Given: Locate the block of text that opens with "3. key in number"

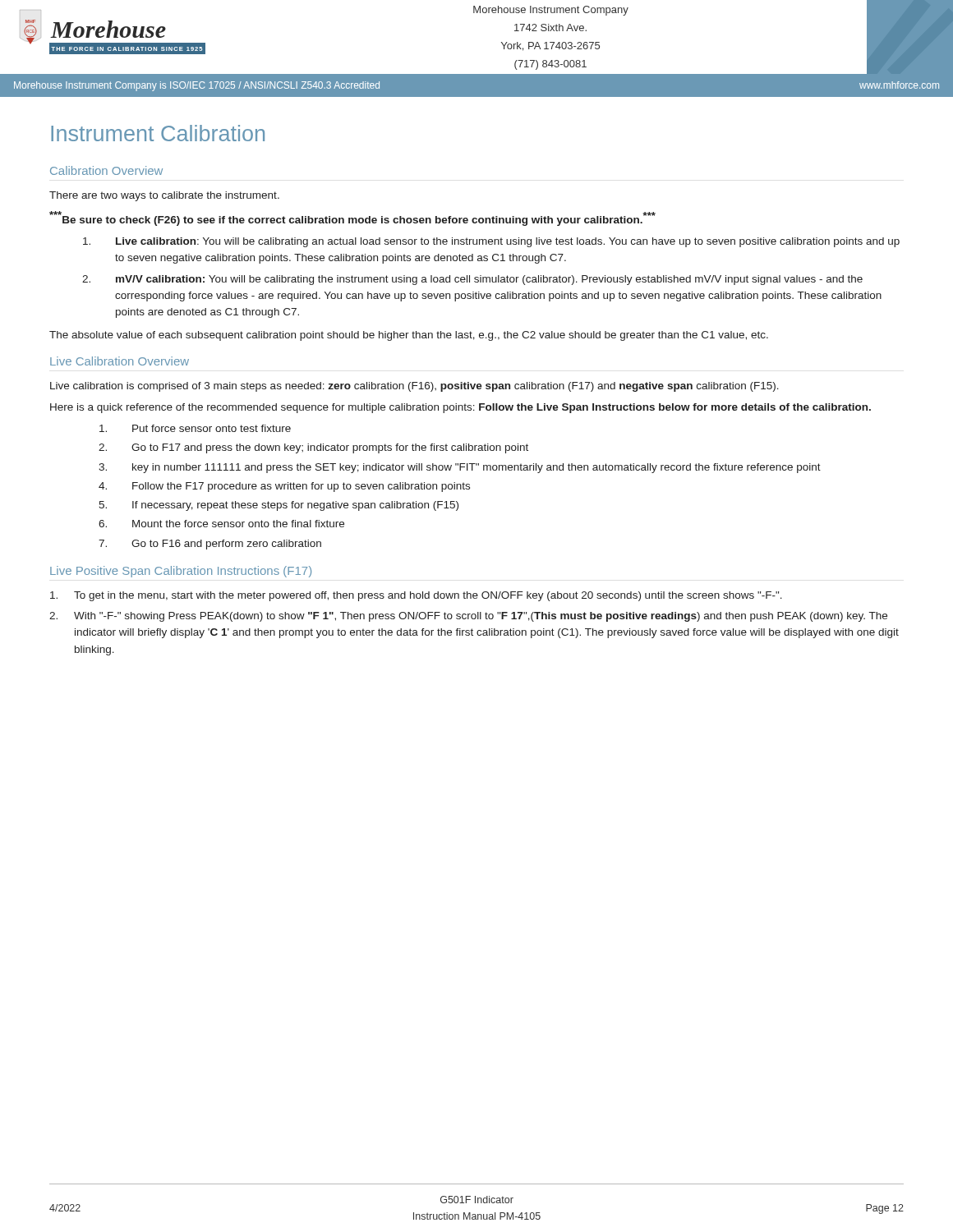Looking at the screenshot, I should [435, 467].
